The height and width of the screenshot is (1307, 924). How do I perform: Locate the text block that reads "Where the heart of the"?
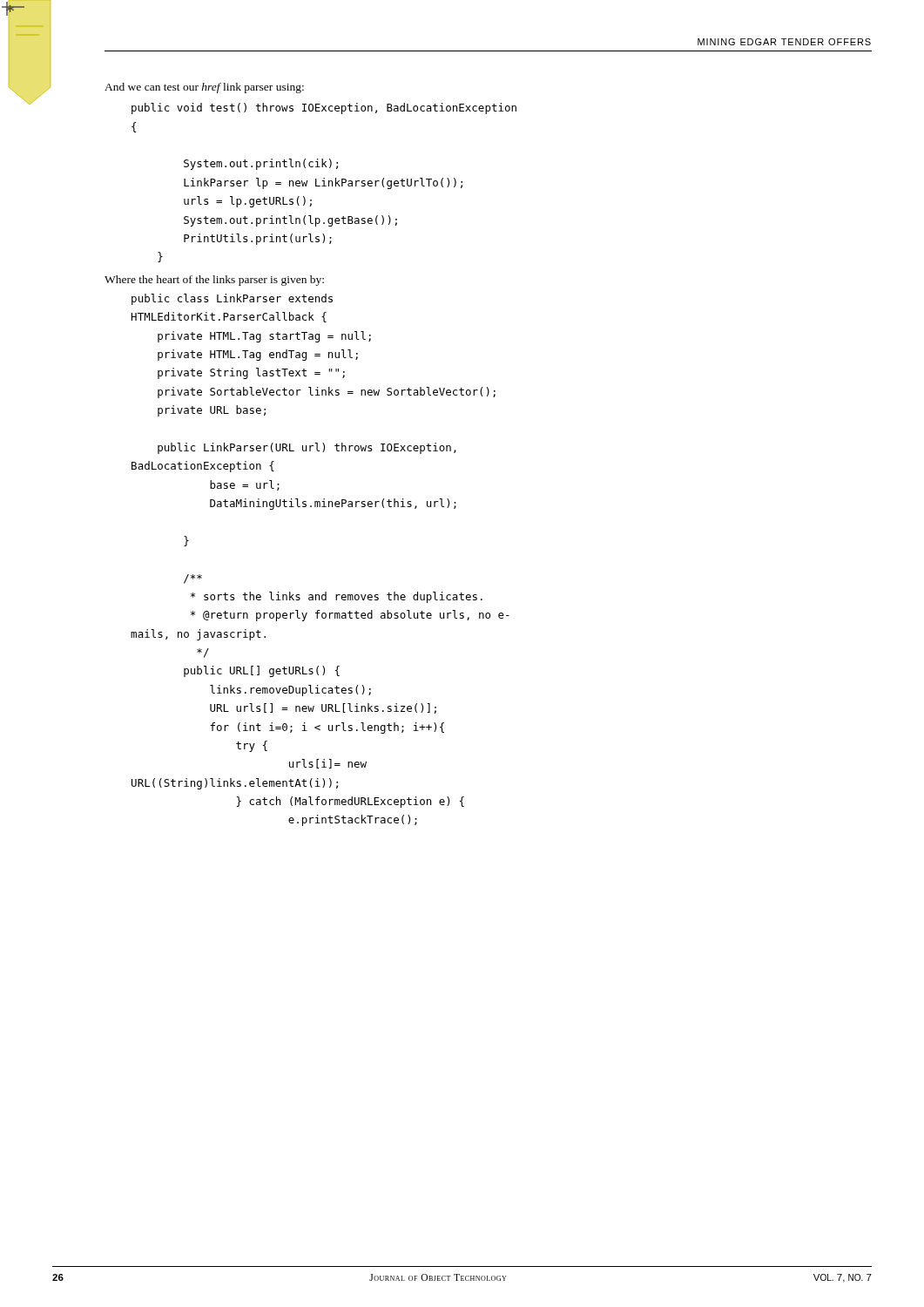click(215, 279)
